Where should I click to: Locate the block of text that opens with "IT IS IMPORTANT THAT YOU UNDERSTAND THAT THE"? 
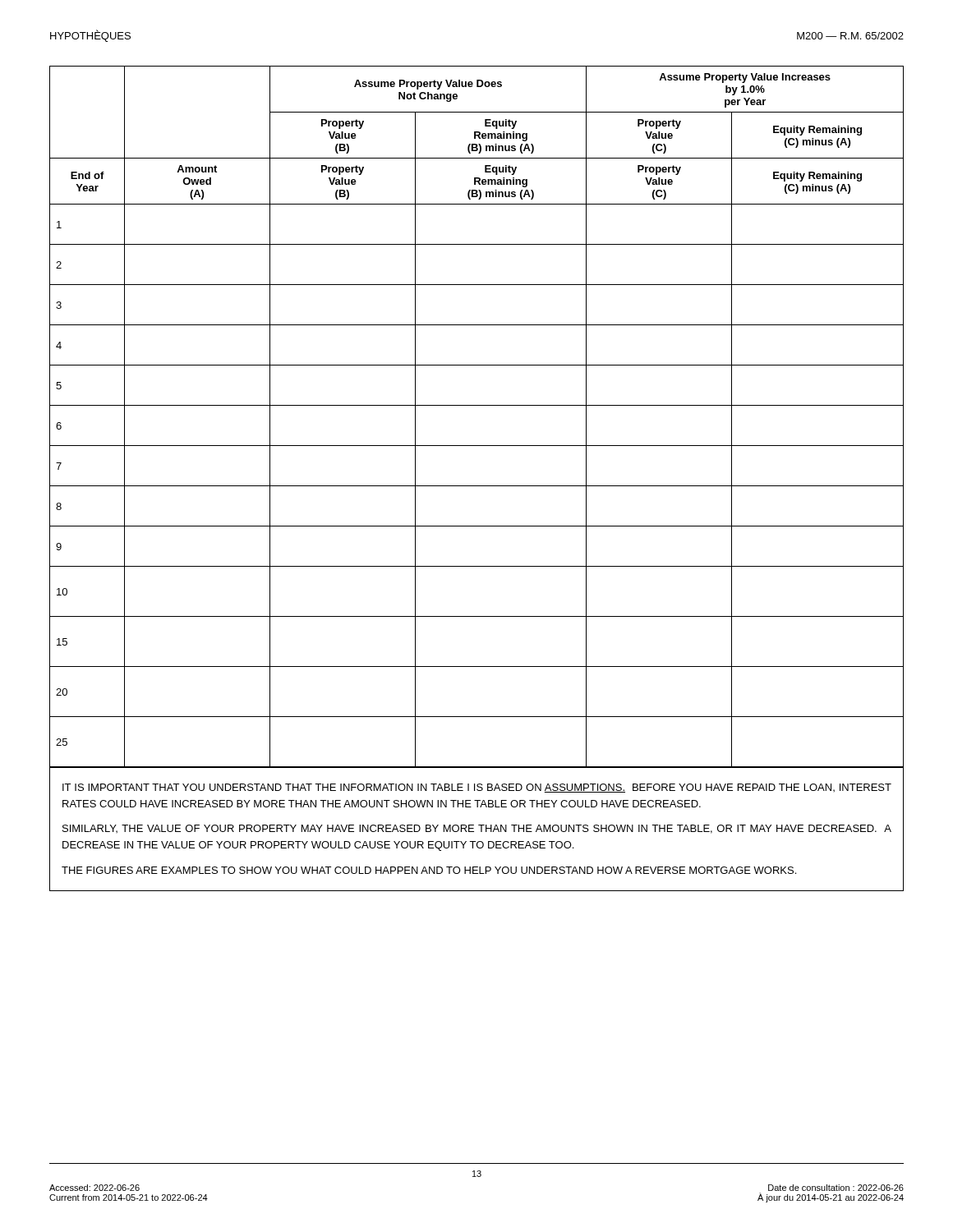pyautogui.click(x=476, y=829)
